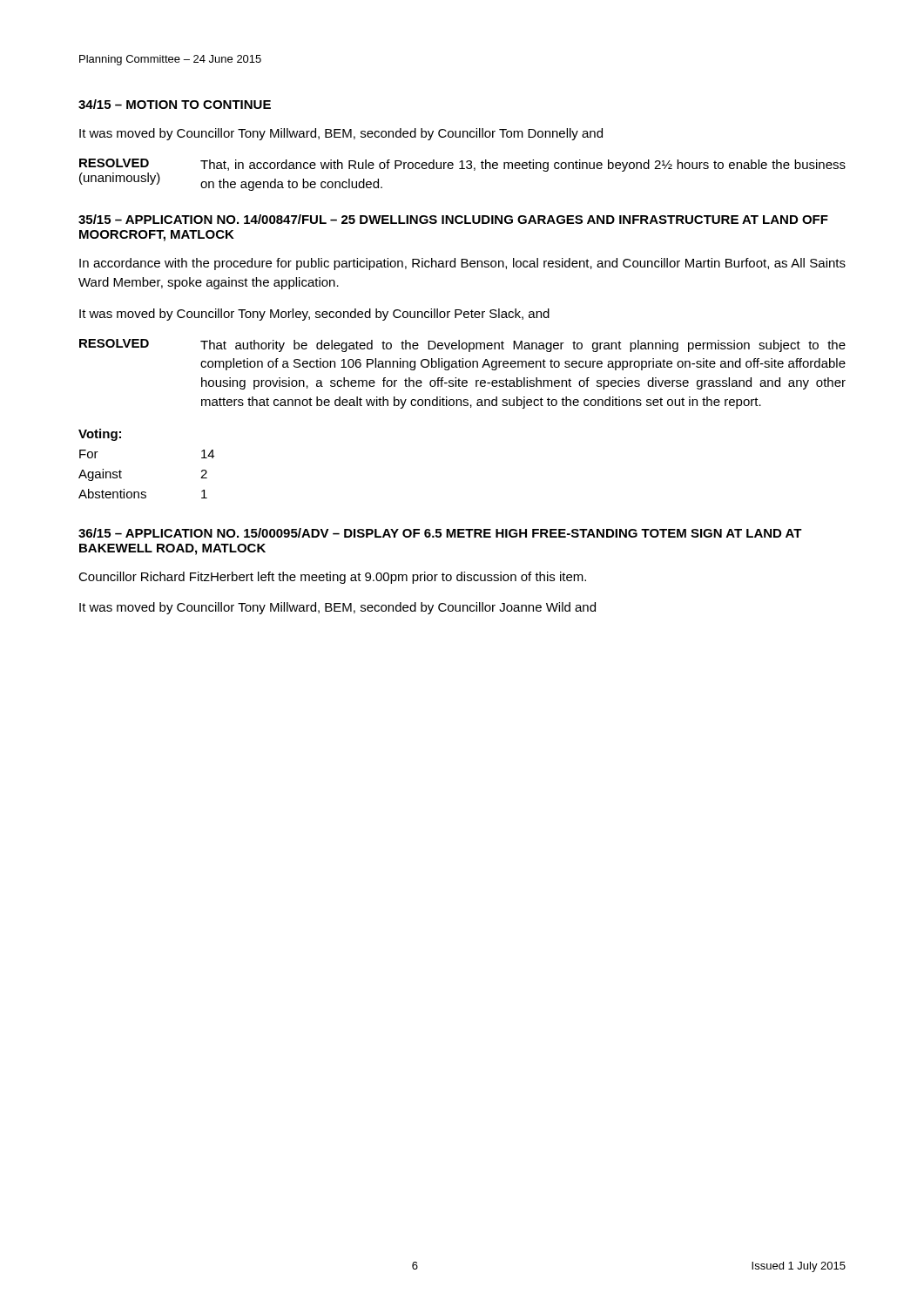This screenshot has height=1307, width=924.
Task: Select the passage starting "36/15 – APPLICATION NO. 15/00095/ADV –"
Action: pyautogui.click(x=440, y=540)
